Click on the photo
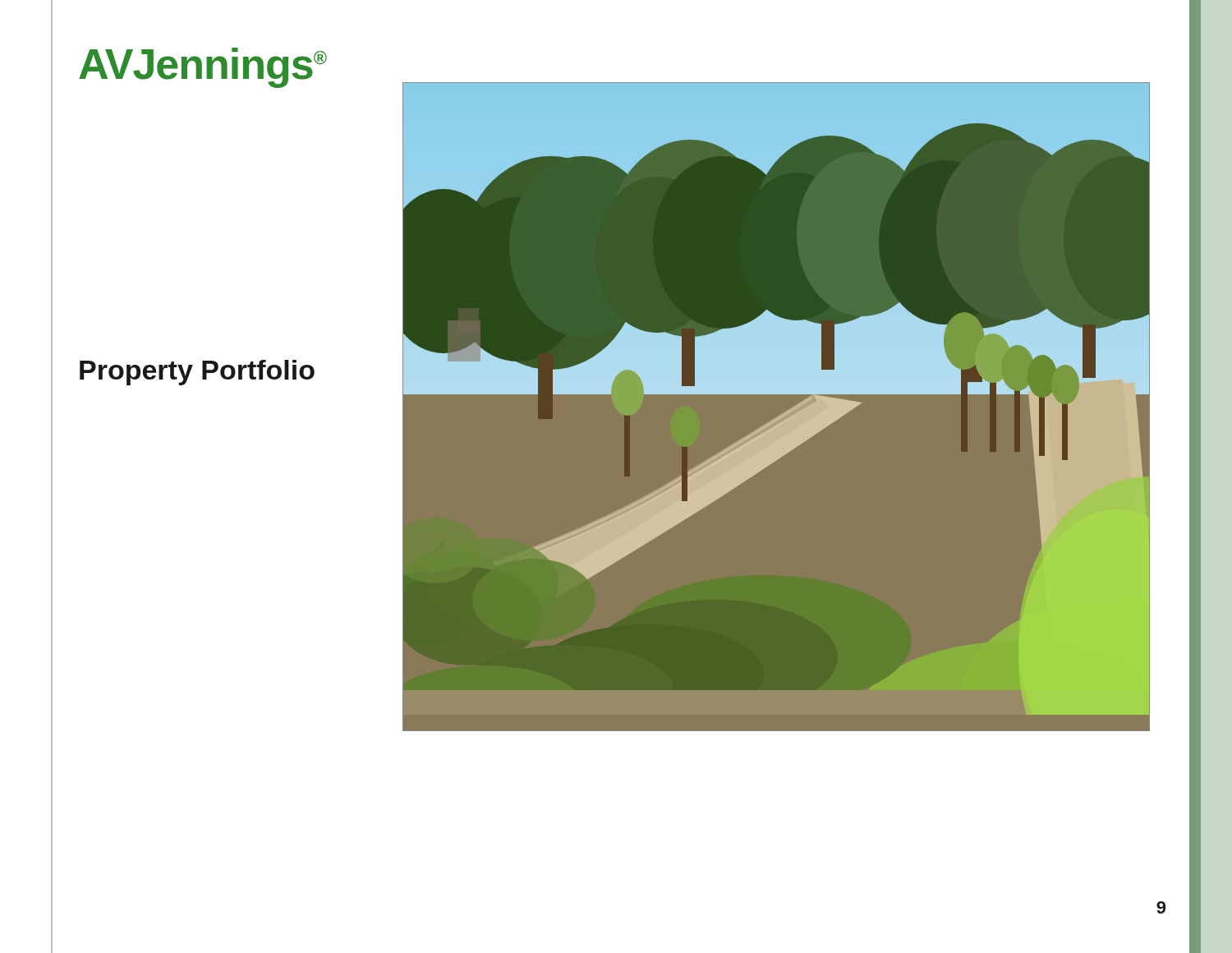Image resolution: width=1232 pixels, height=953 pixels. pos(776,407)
